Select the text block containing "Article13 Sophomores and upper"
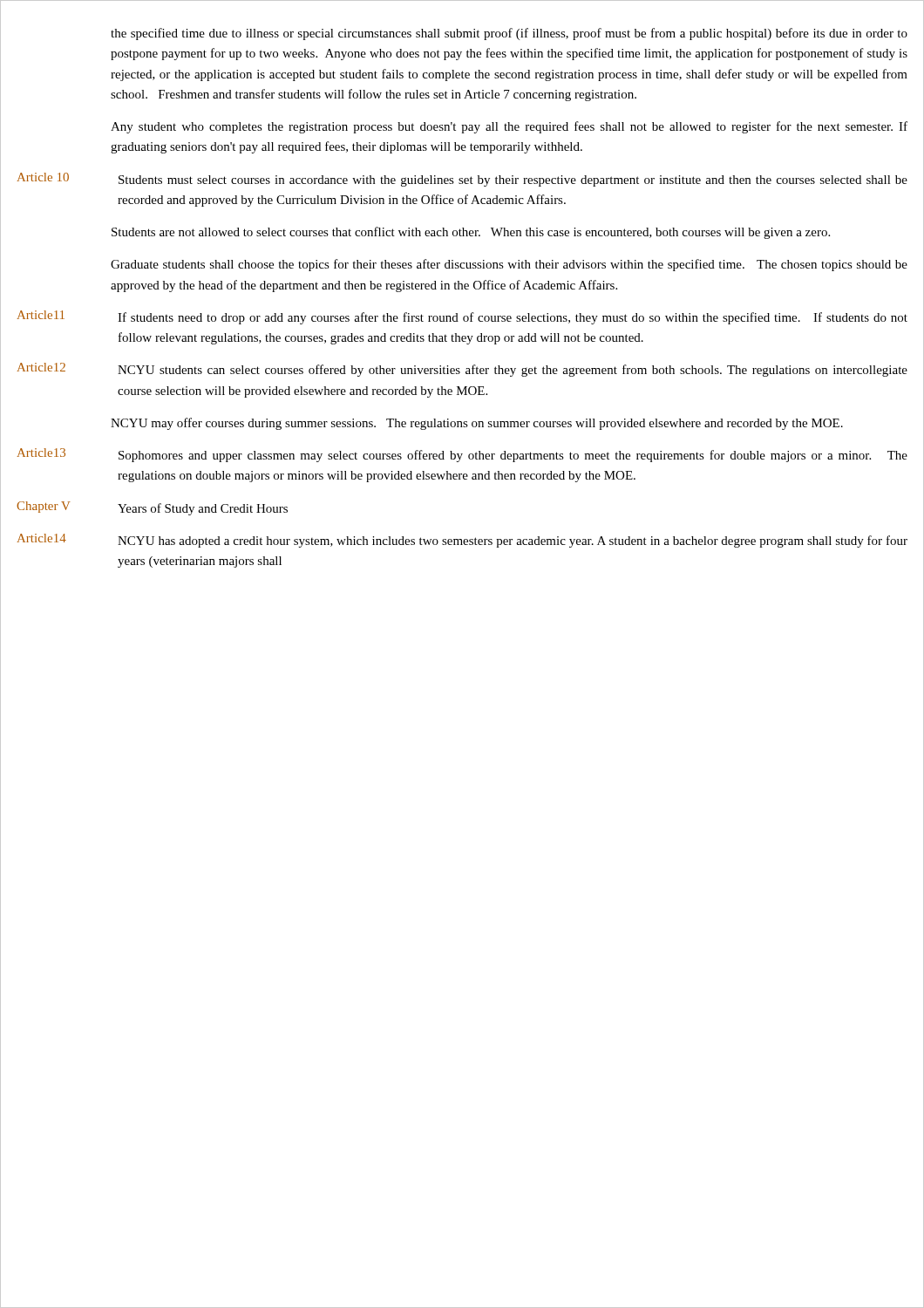This screenshot has height=1308, width=924. pos(462,466)
